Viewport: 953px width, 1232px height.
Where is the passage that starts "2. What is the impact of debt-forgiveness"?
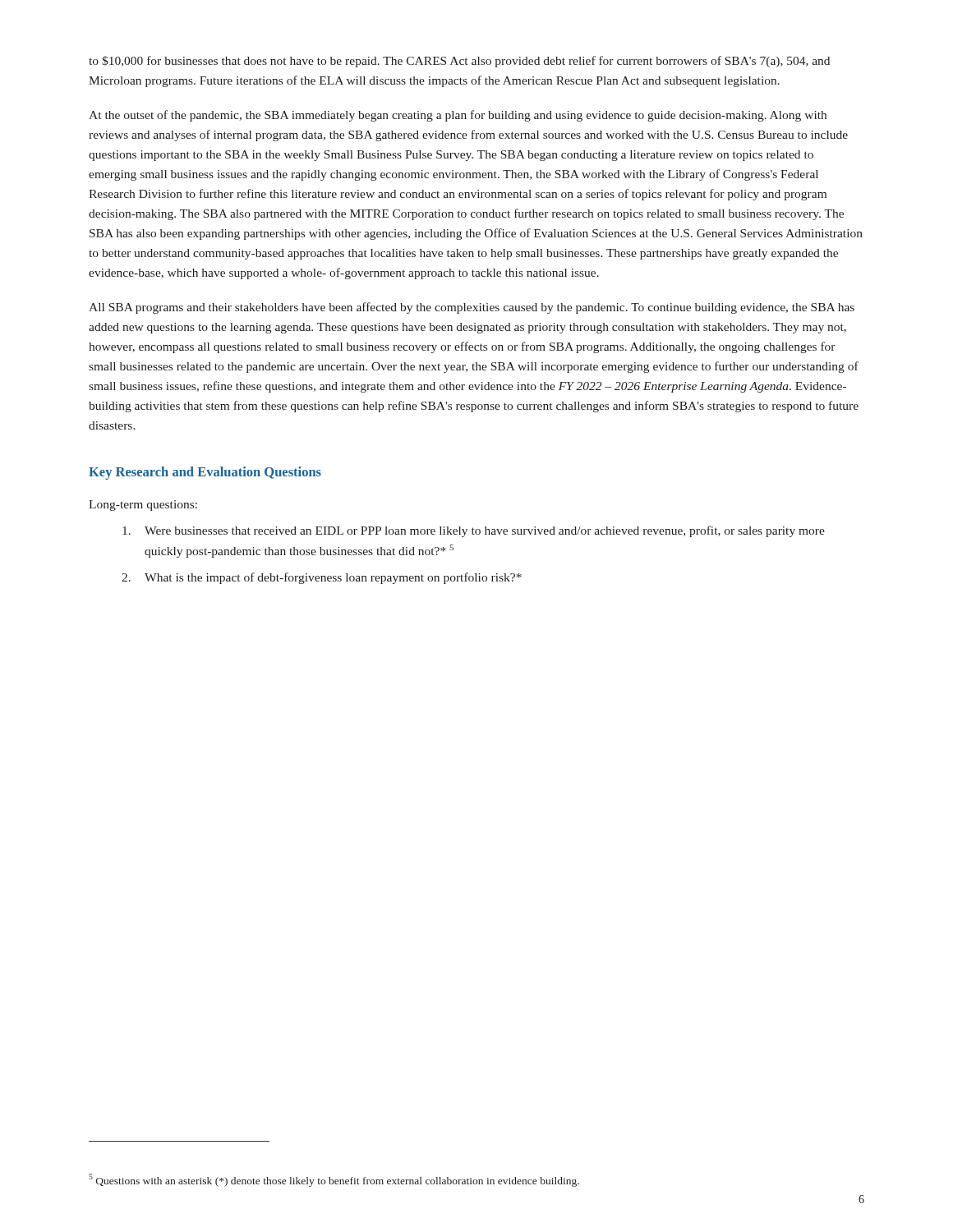[x=493, y=577]
